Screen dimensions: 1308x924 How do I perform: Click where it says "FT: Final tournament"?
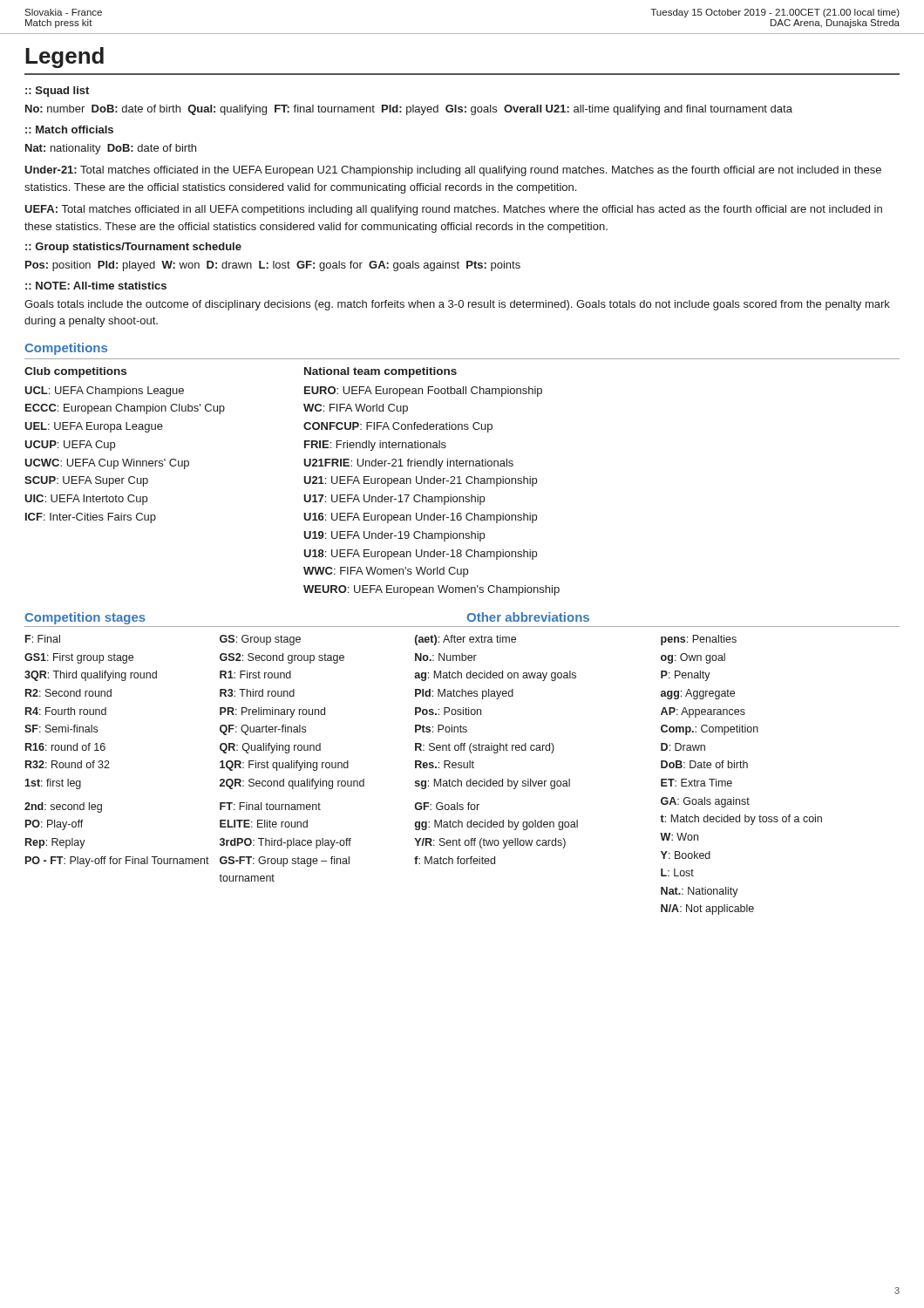coord(270,806)
